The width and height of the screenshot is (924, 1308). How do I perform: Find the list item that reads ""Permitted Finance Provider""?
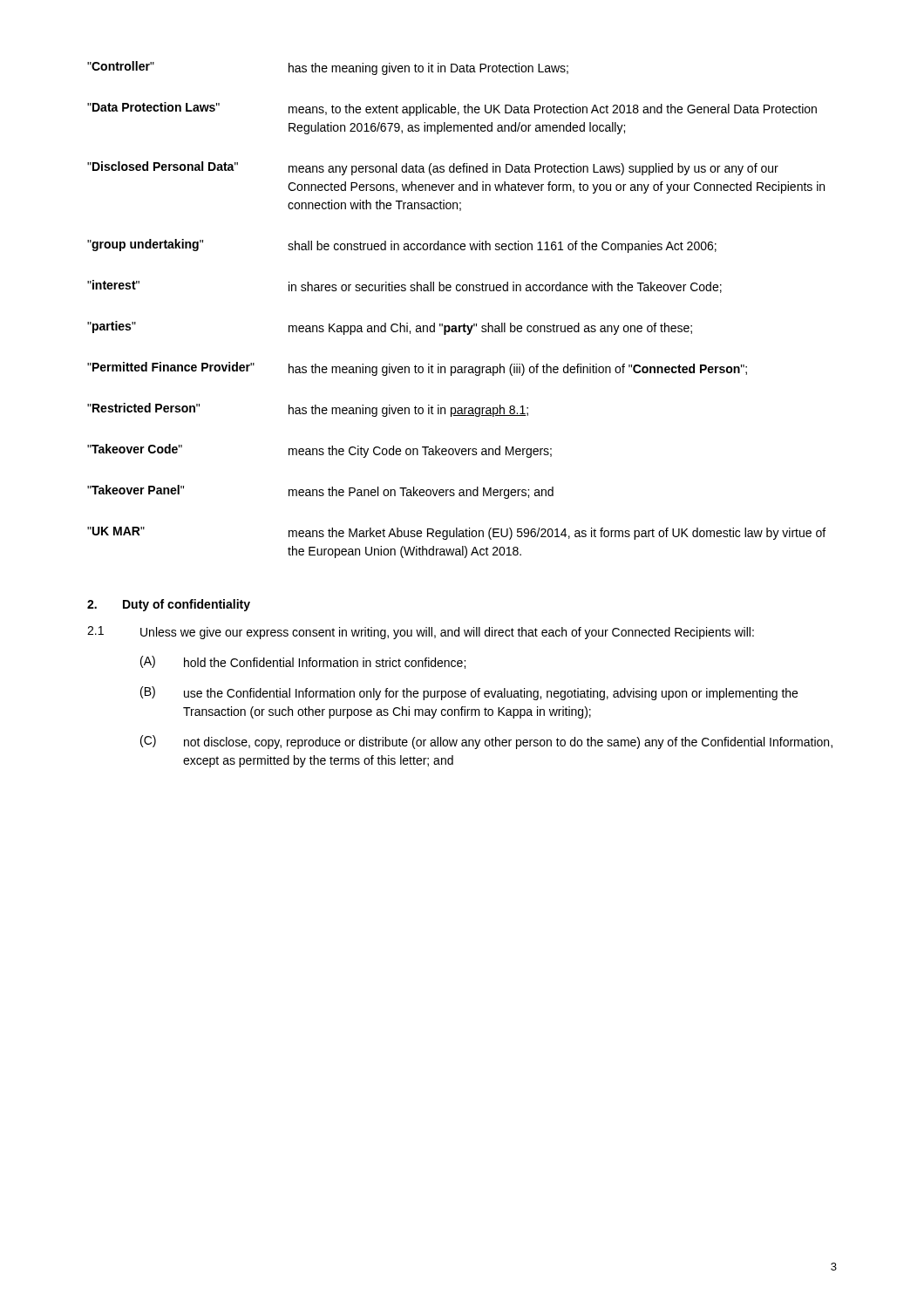click(x=462, y=369)
